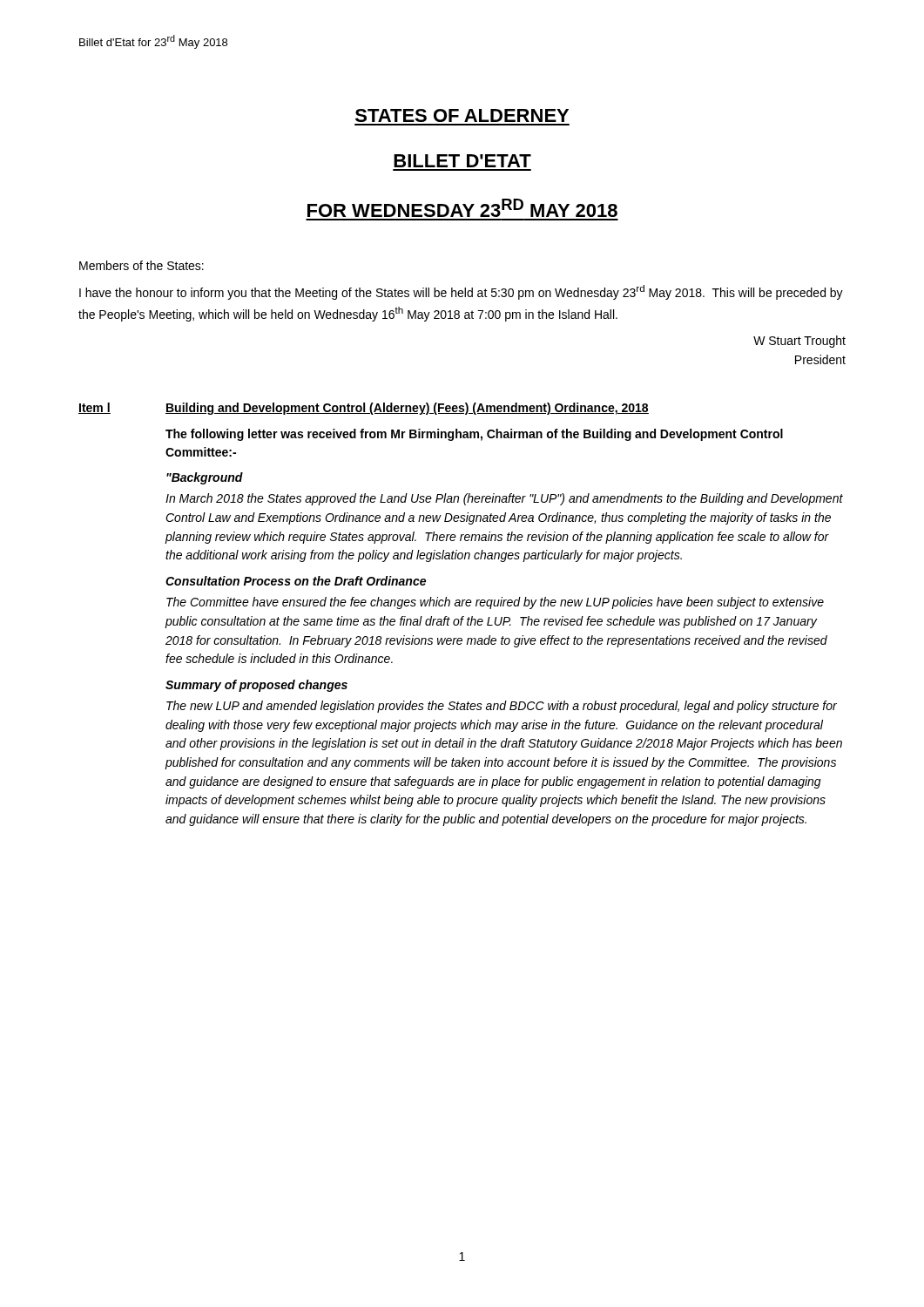Find the title with the text "STATES OF ALDERNEY"
The height and width of the screenshot is (1307, 924).
(x=462, y=116)
